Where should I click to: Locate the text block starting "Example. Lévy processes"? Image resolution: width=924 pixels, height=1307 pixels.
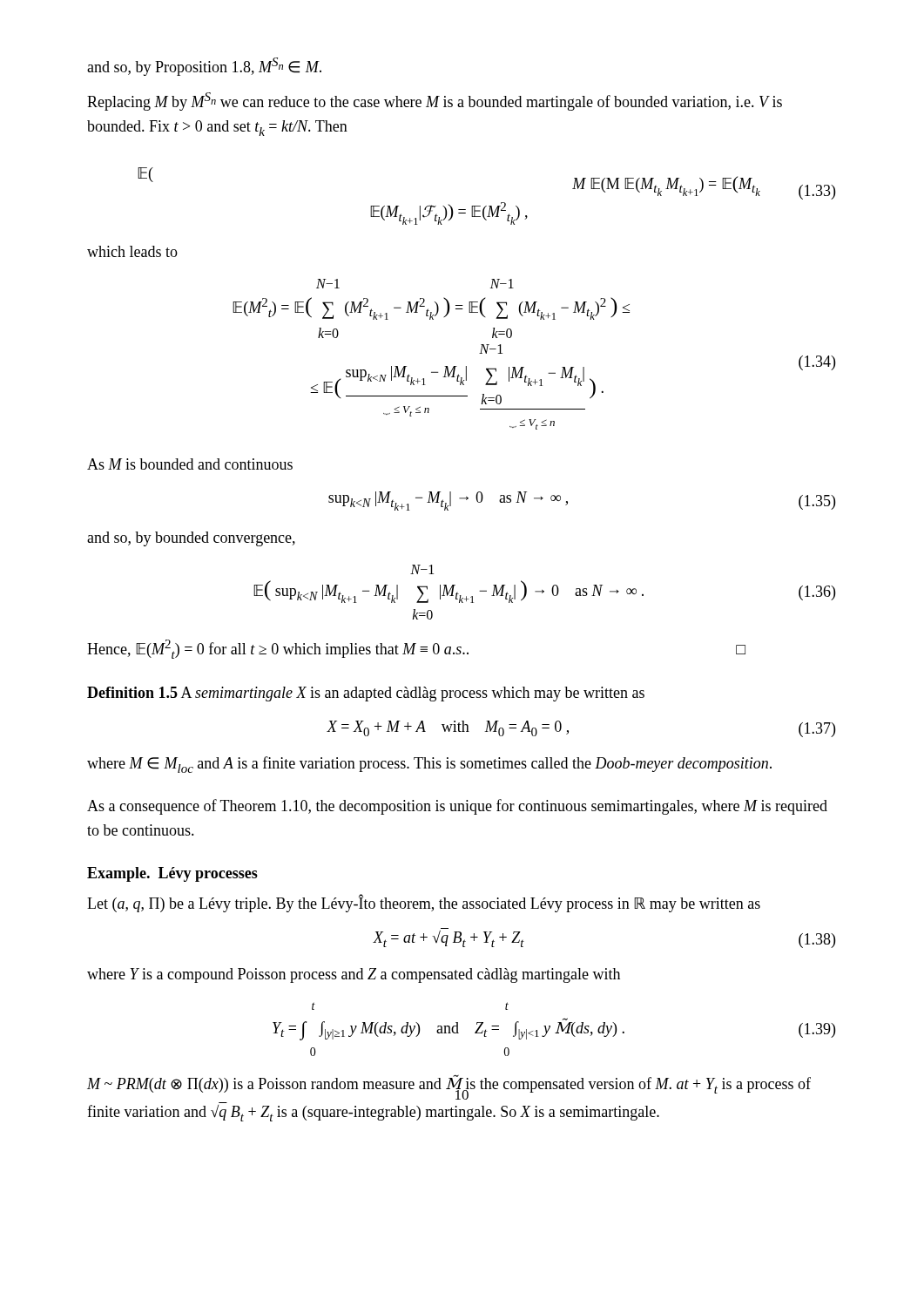pyautogui.click(x=172, y=873)
